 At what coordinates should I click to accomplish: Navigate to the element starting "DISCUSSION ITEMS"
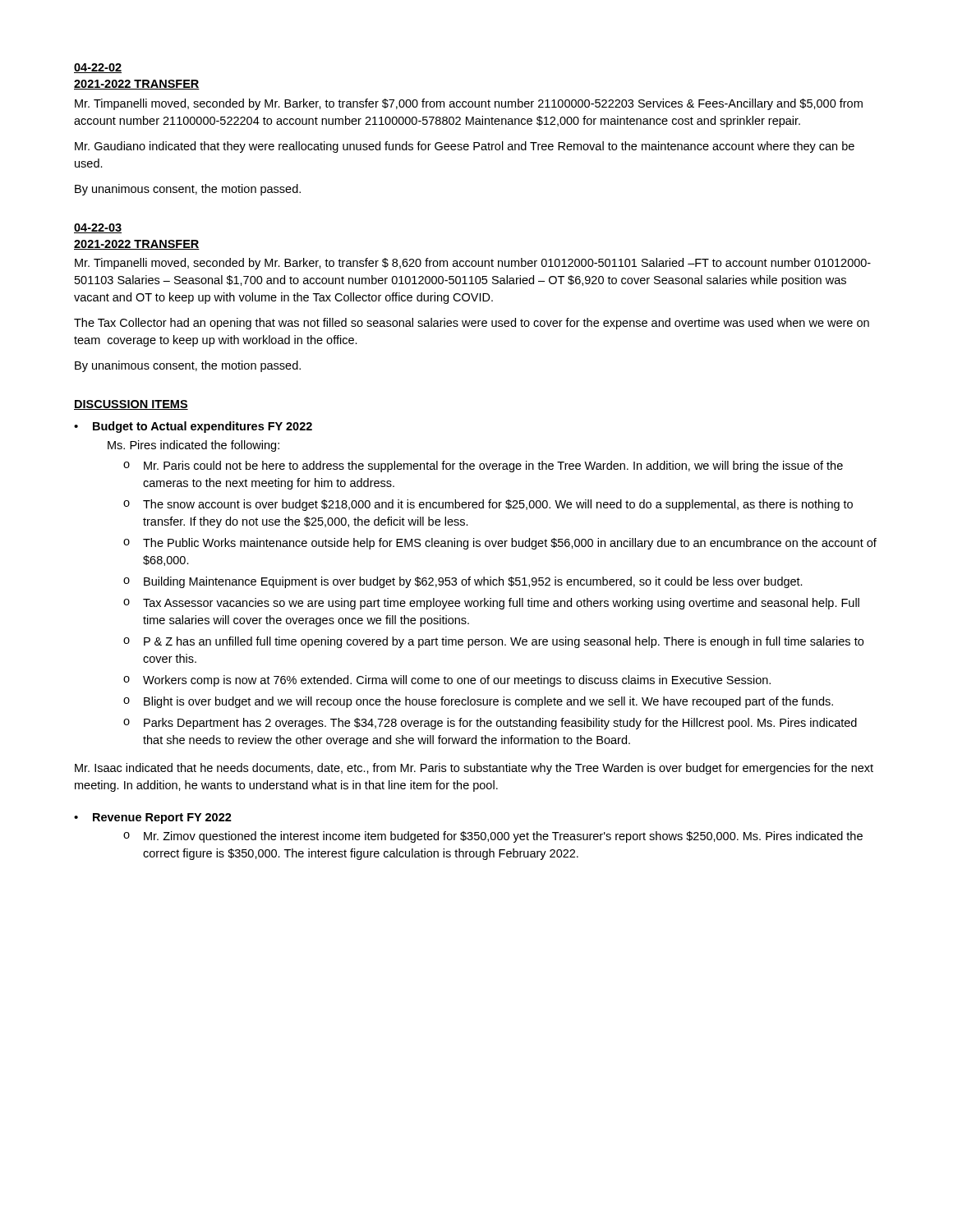click(131, 405)
